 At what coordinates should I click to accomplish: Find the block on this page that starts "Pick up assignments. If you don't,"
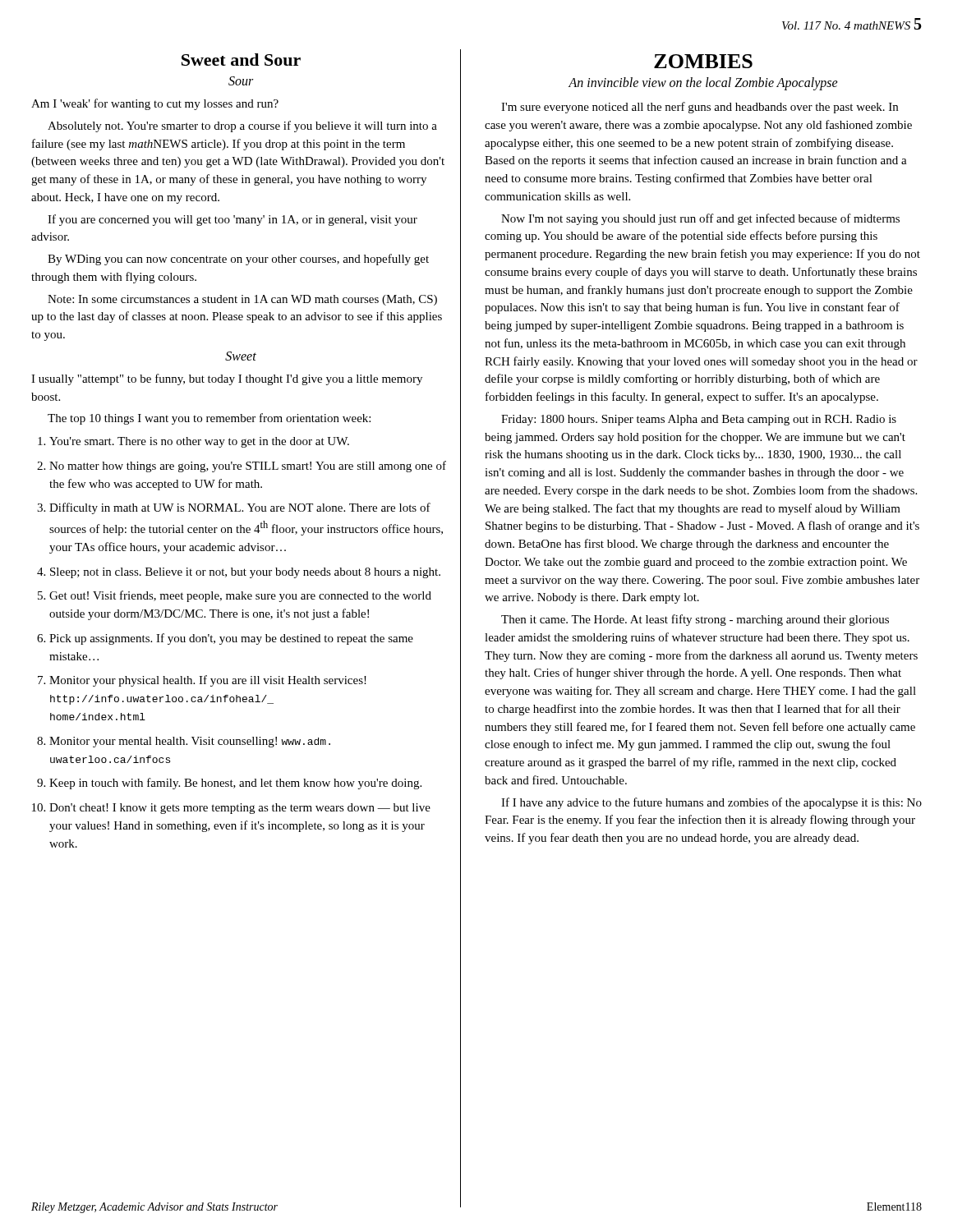pos(231,647)
